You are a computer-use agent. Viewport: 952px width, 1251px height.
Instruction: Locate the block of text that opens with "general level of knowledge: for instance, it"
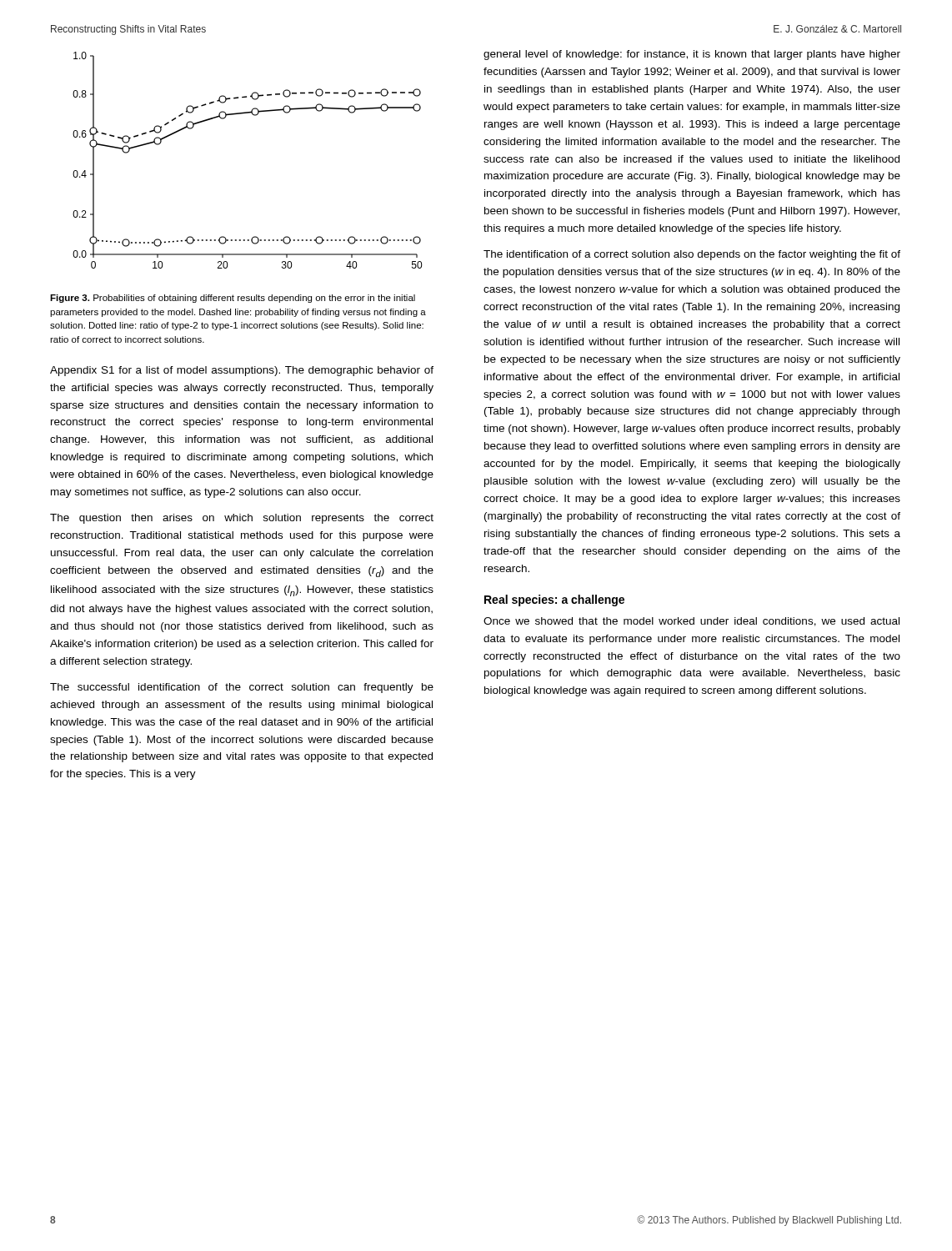click(x=692, y=312)
